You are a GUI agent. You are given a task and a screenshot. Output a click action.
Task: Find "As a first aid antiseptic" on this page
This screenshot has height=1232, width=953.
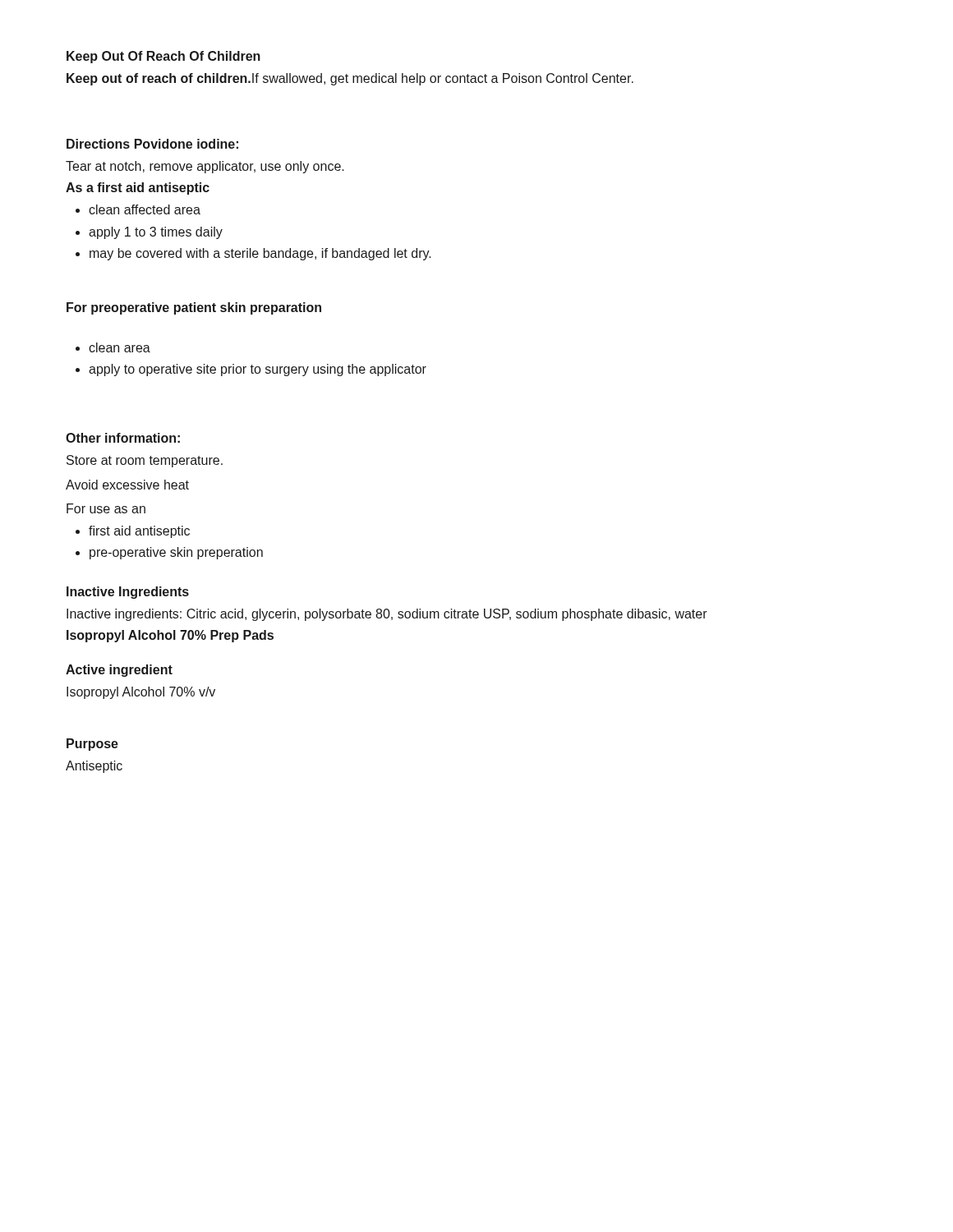(138, 188)
